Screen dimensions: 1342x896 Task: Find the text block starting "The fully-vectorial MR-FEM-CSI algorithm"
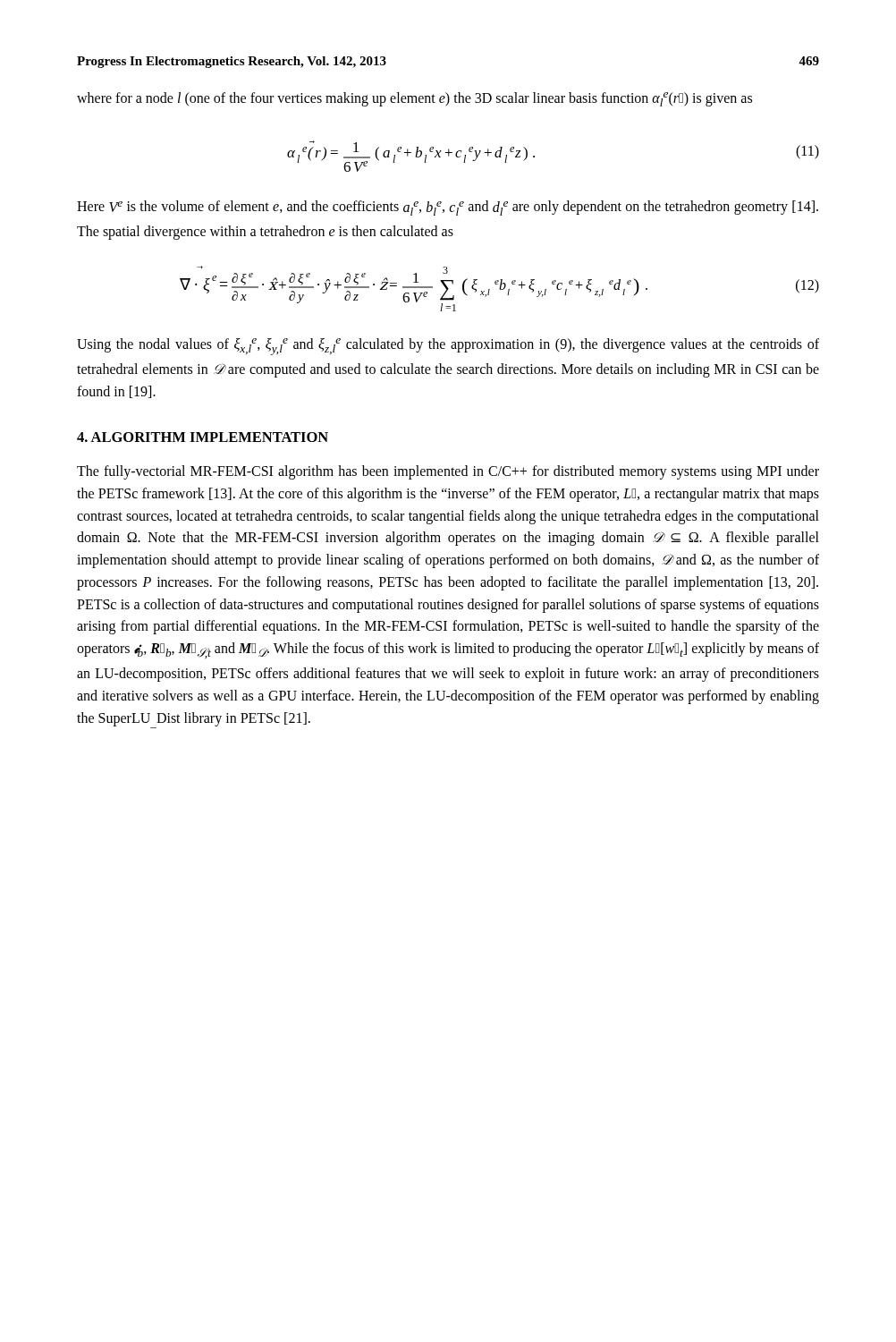448,597
